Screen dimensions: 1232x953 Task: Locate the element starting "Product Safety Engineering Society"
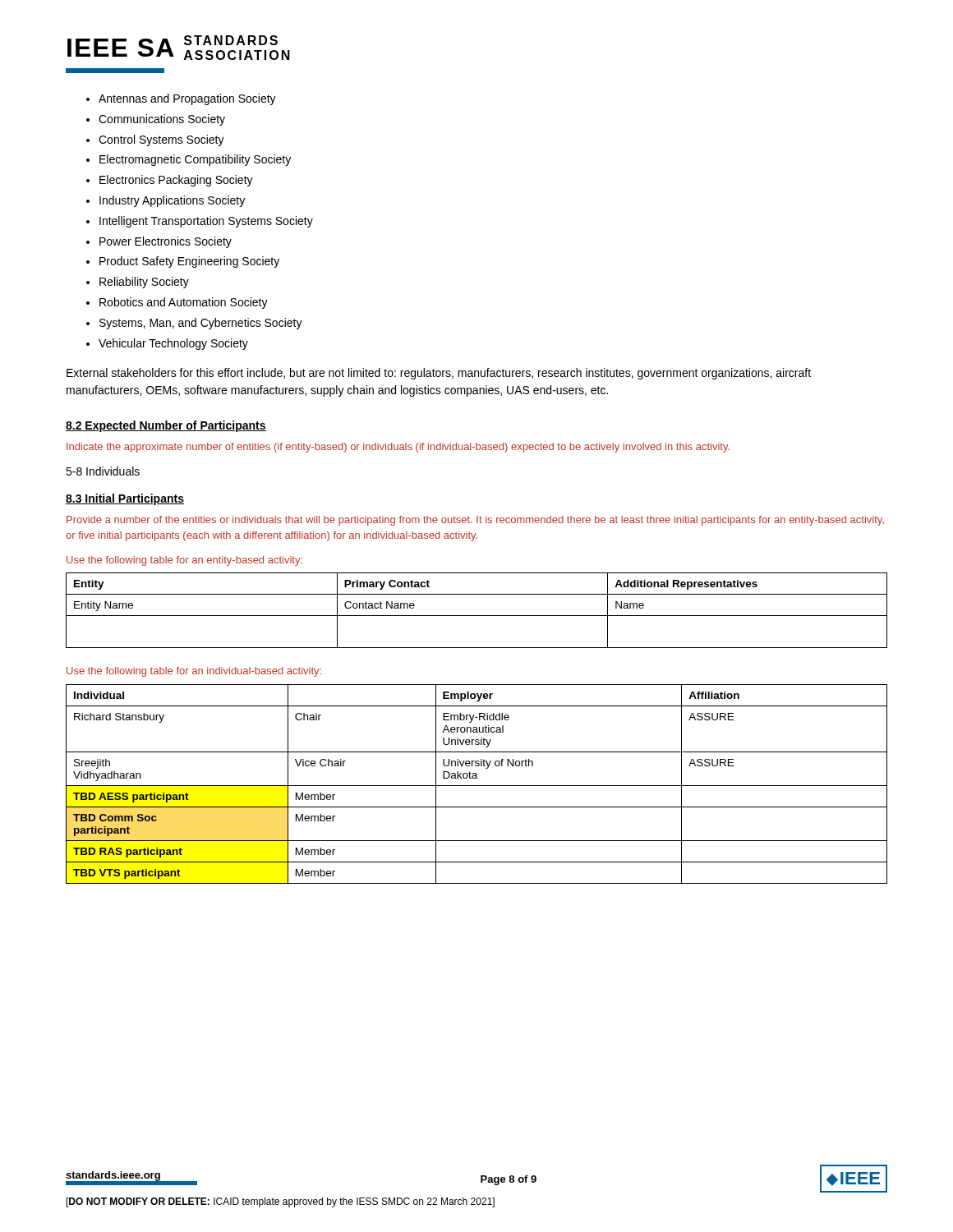tap(189, 261)
